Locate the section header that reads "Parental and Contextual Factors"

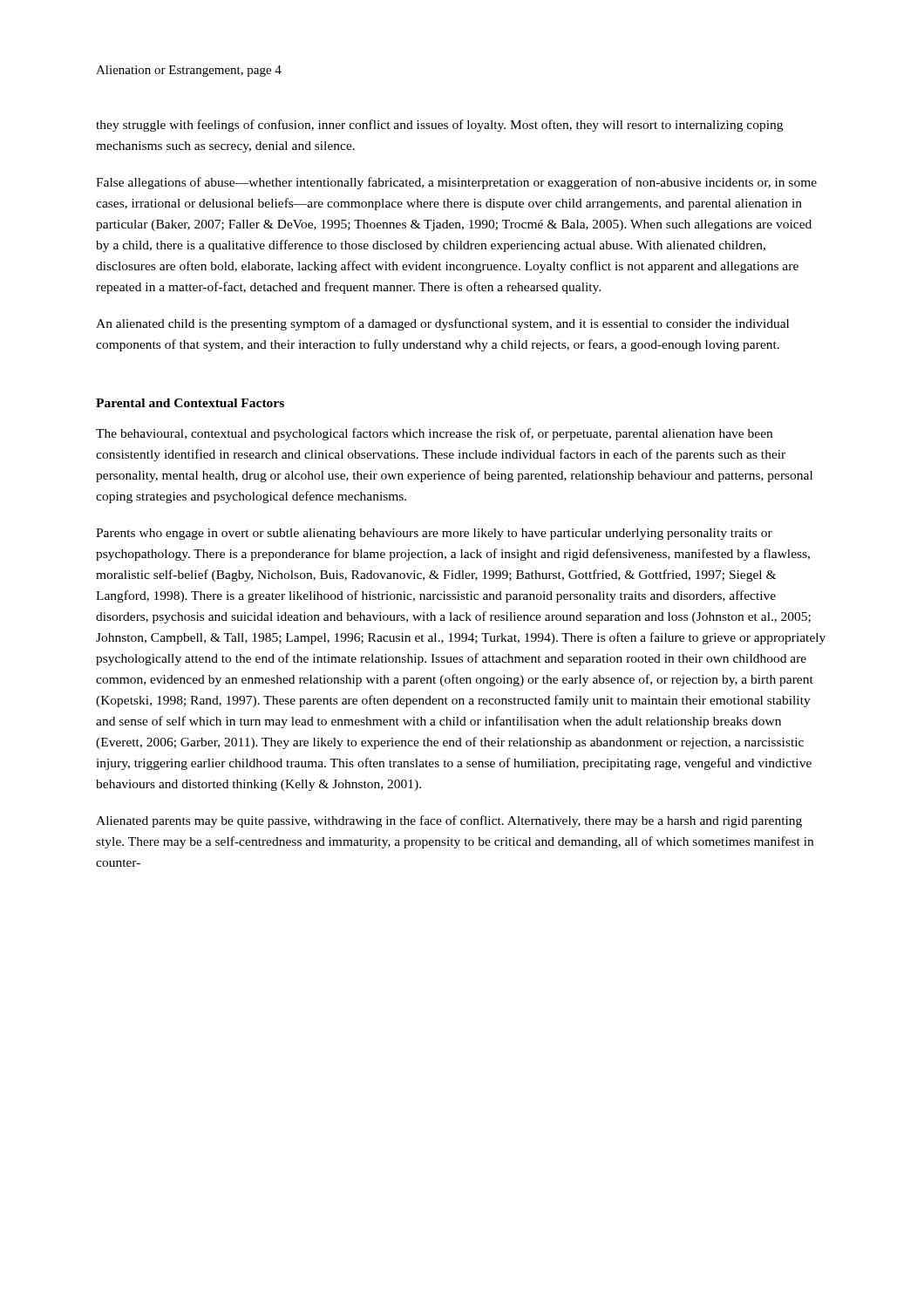(190, 403)
